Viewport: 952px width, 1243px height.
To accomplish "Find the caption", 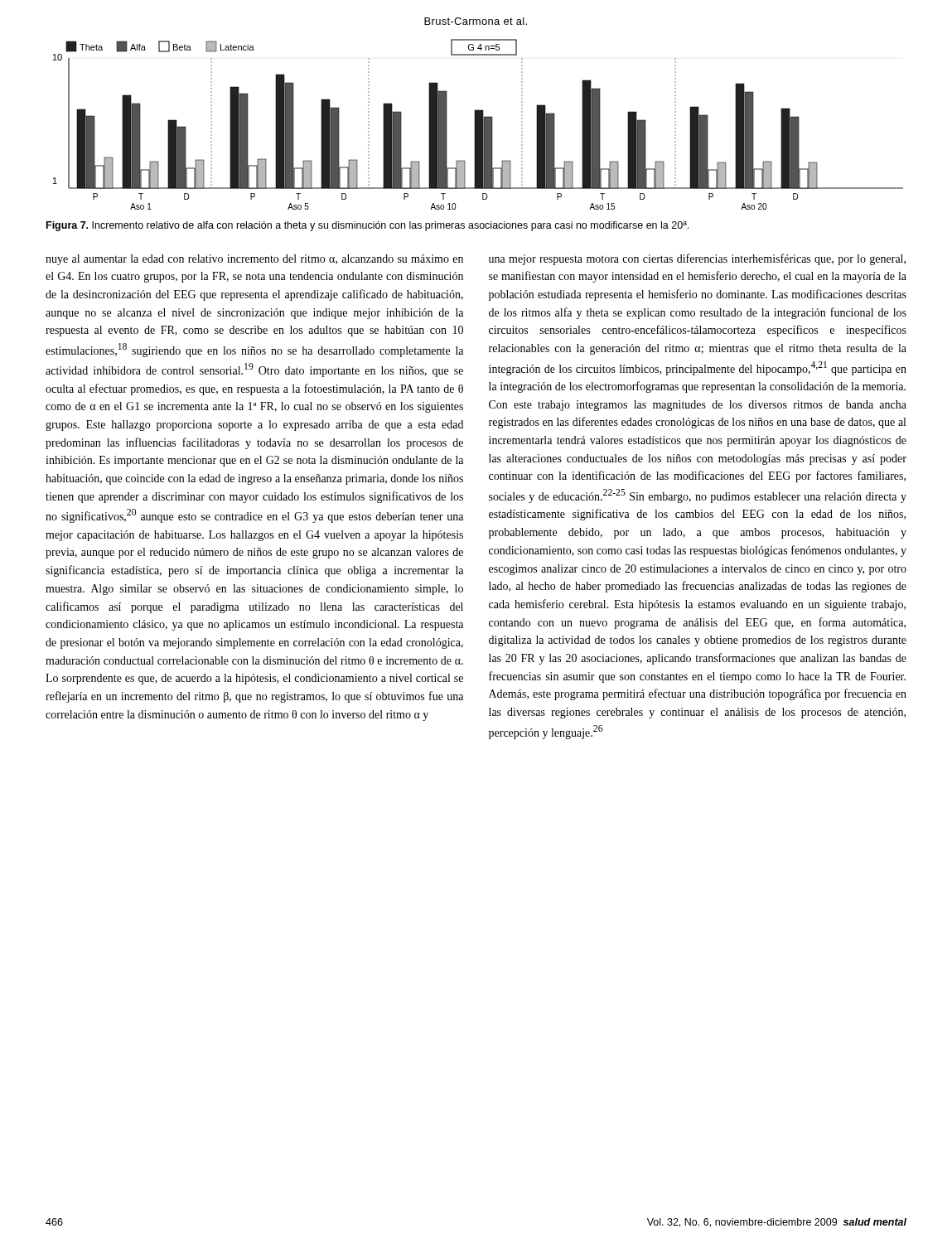I will [368, 225].
